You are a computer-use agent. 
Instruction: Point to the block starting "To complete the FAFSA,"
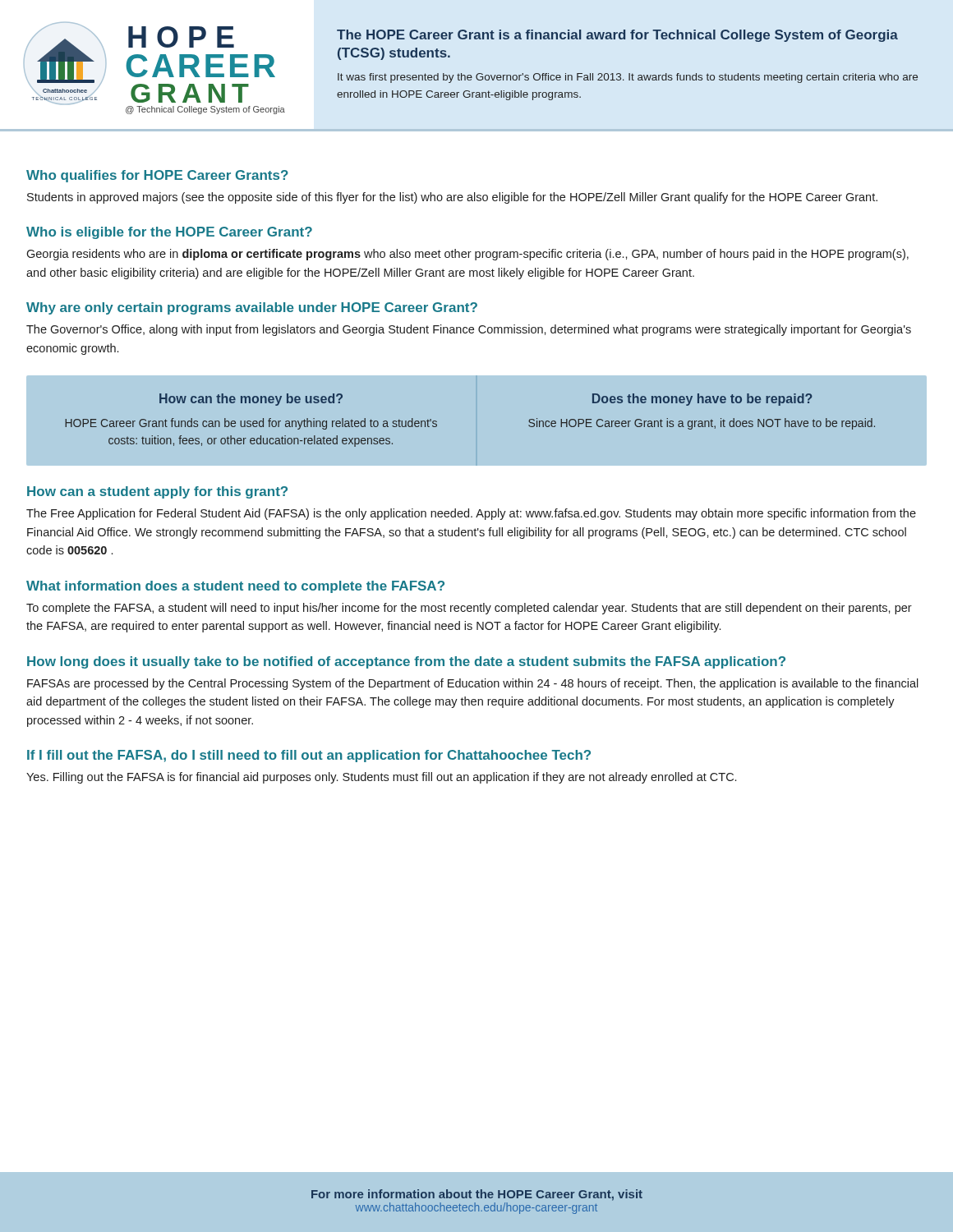pyautogui.click(x=469, y=617)
